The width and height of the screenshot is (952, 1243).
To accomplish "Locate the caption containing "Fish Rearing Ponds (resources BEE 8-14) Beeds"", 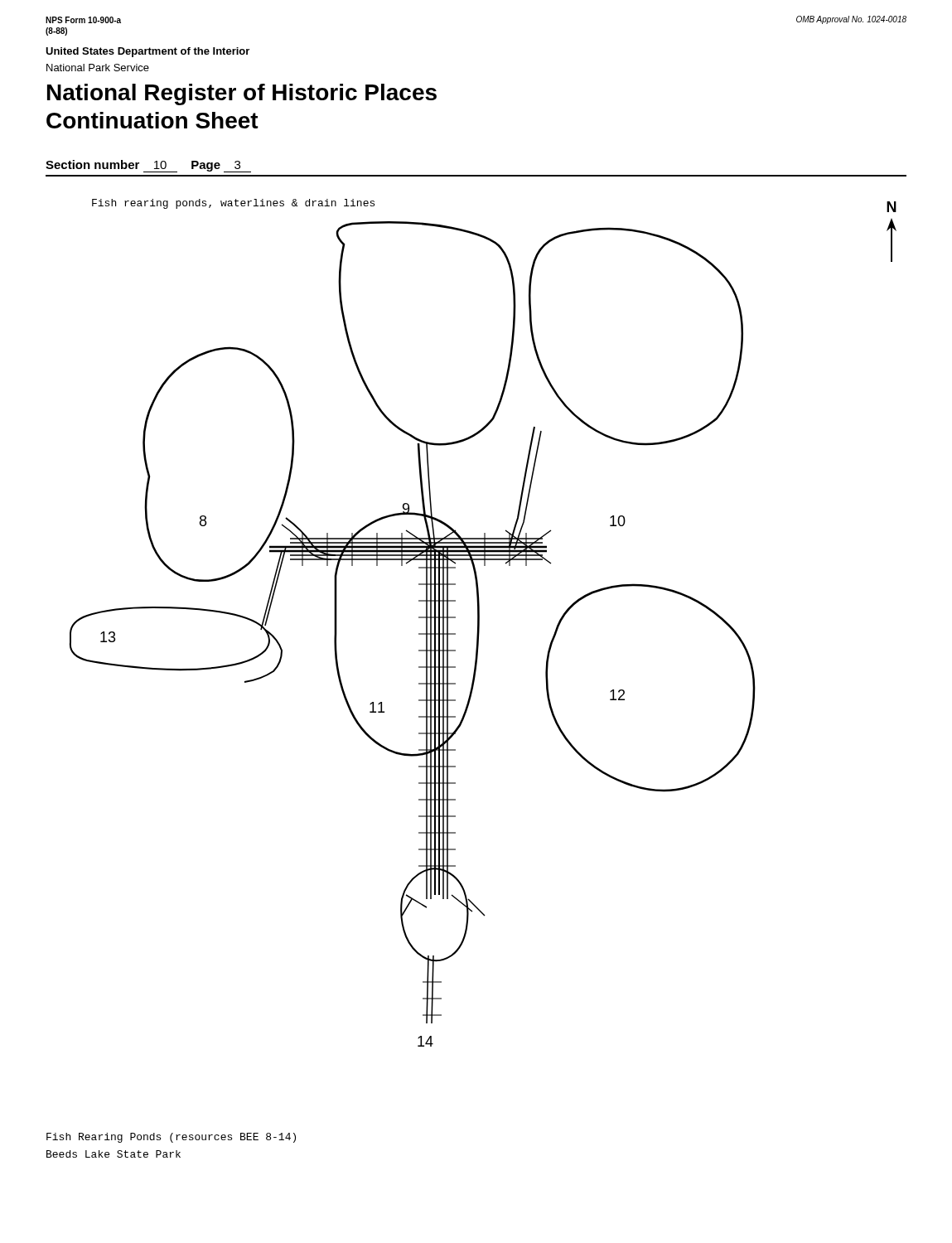I will pyautogui.click(x=172, y=1146).
